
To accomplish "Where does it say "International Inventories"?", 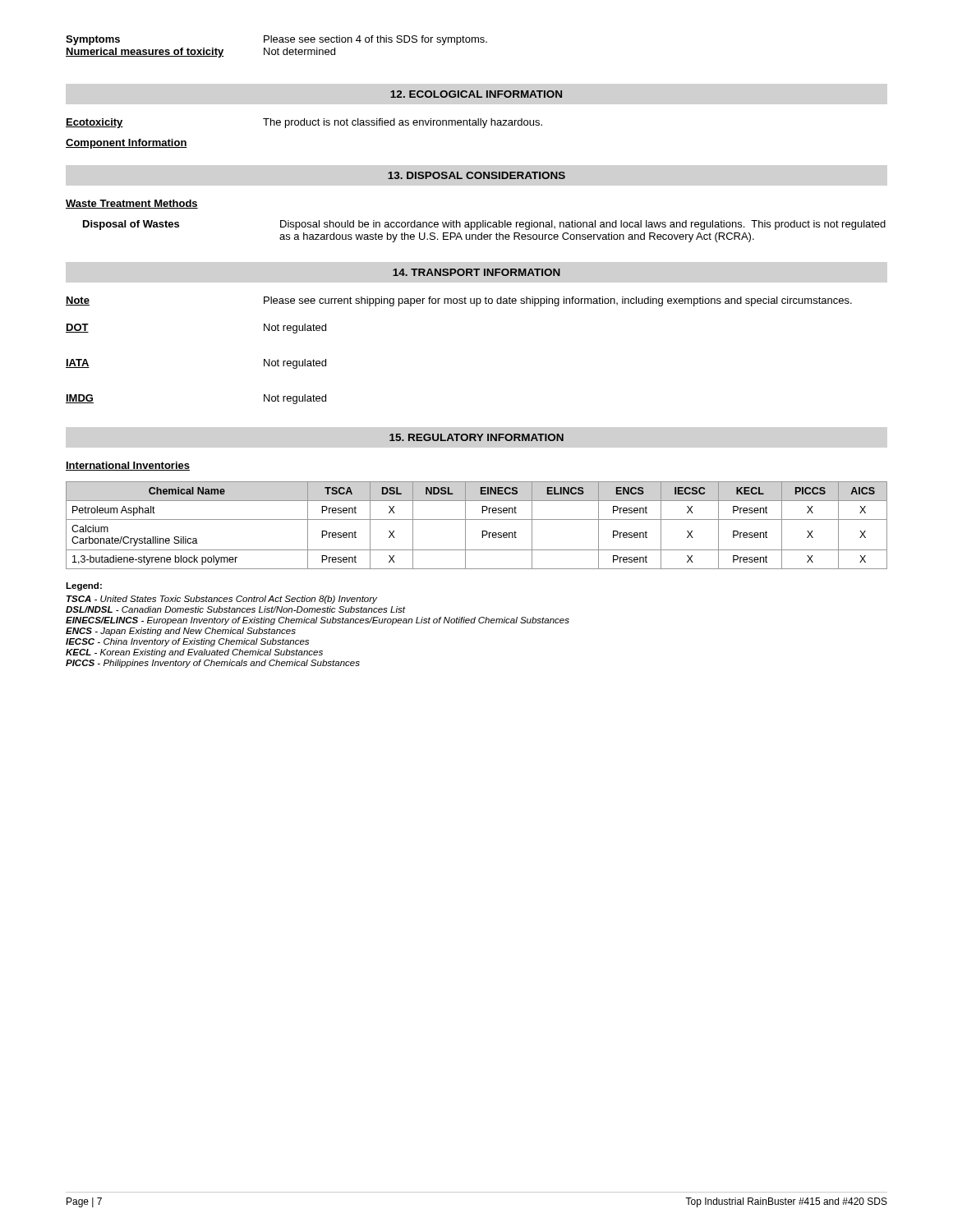I will (x=128, y=465).
